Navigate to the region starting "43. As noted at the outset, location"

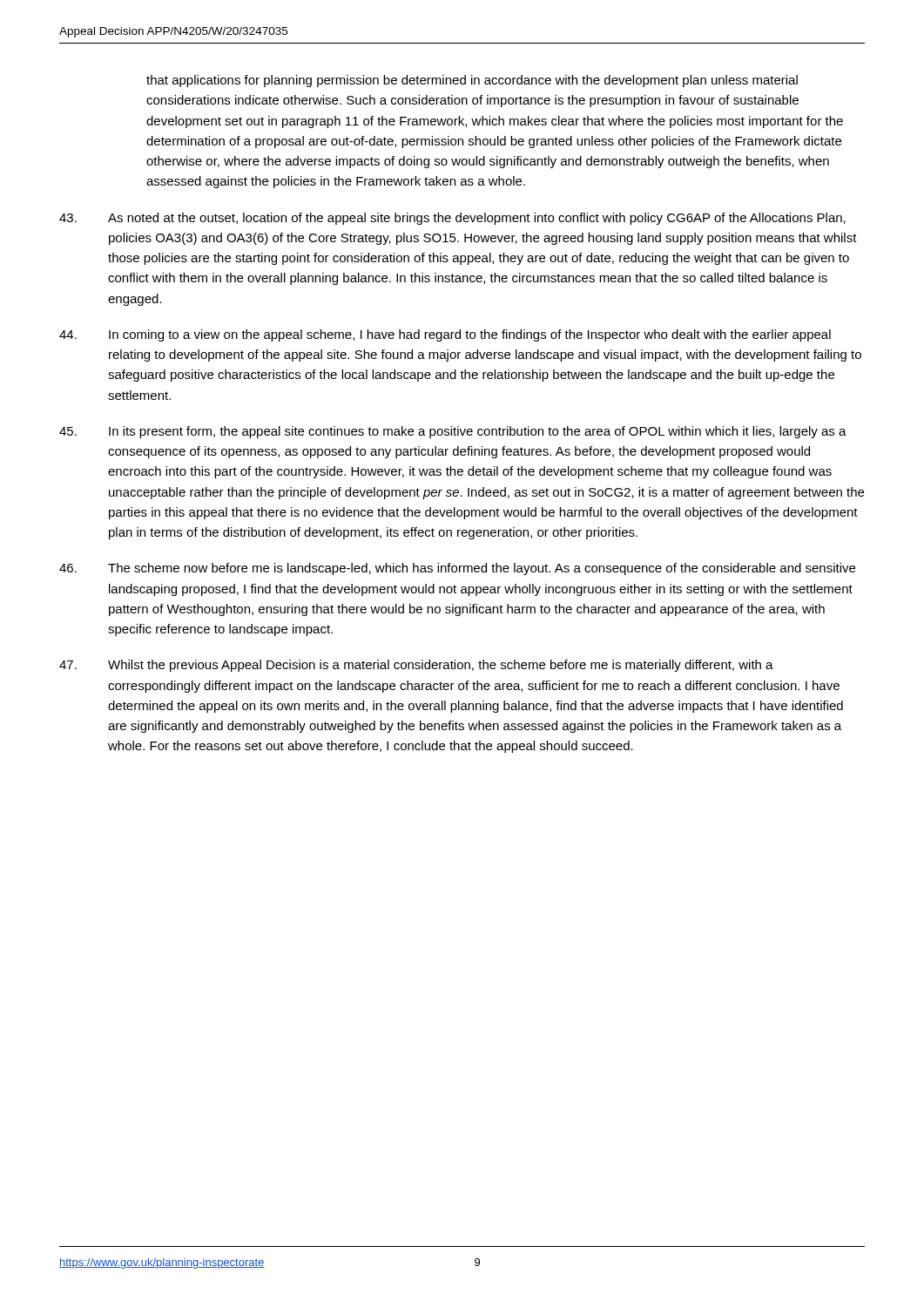(462, 258)
